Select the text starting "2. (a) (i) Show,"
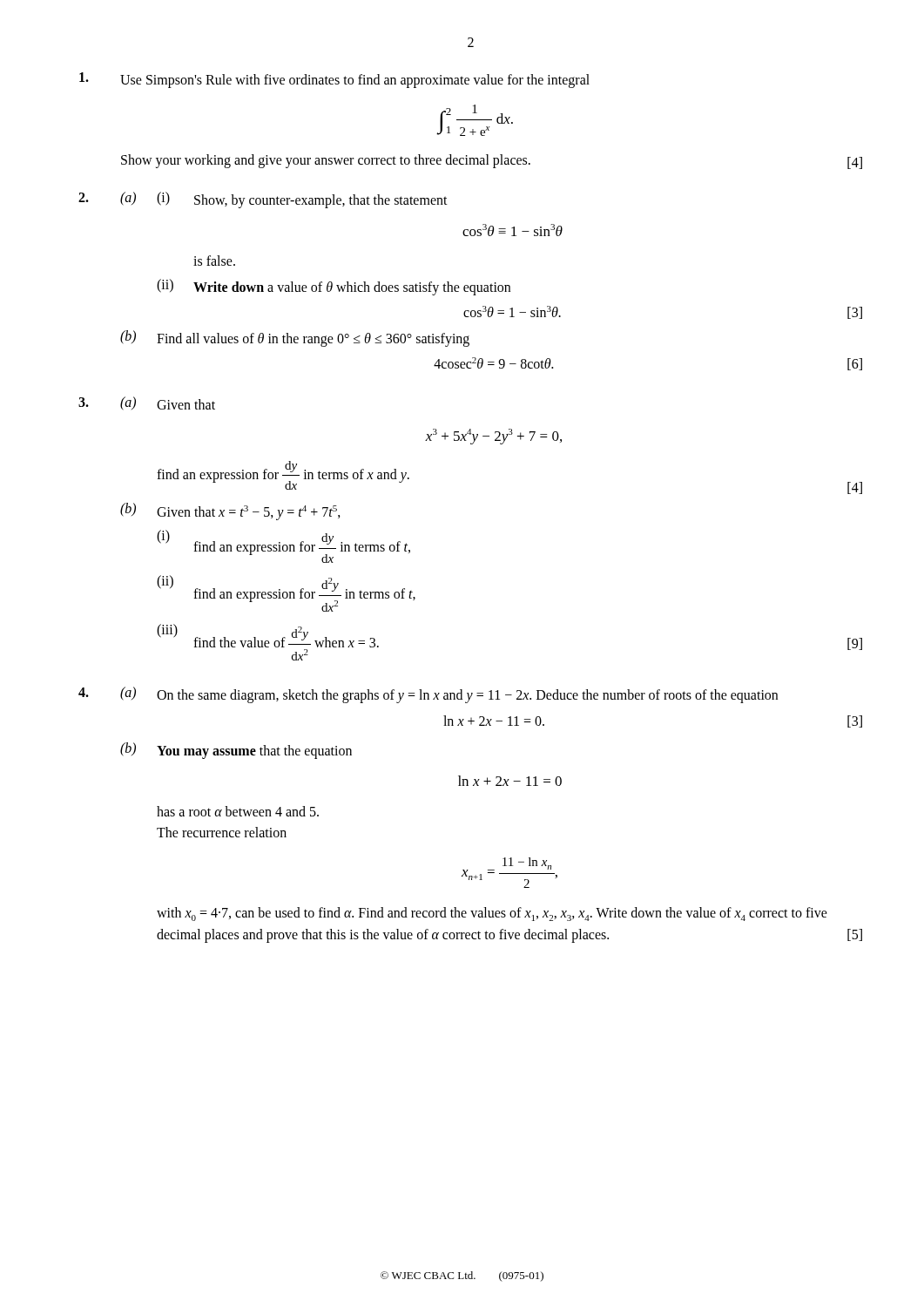The width and height of the screenshot is (924, 1307). (471, 231)
